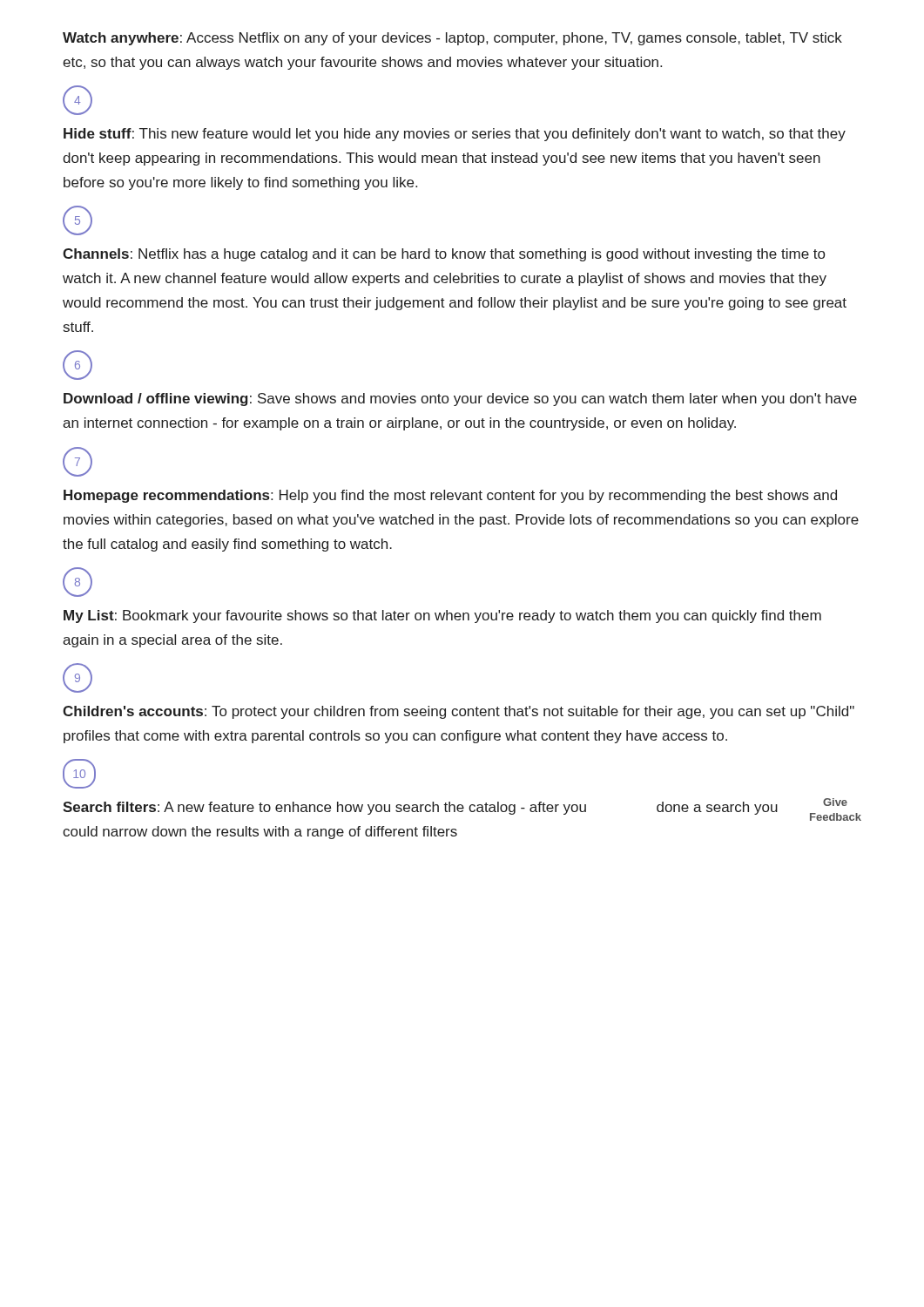Click on the text block starting "Homepage recommendations: Help you"
The height and width of the screenshot is (1307, 924).
tap(462, 520)
